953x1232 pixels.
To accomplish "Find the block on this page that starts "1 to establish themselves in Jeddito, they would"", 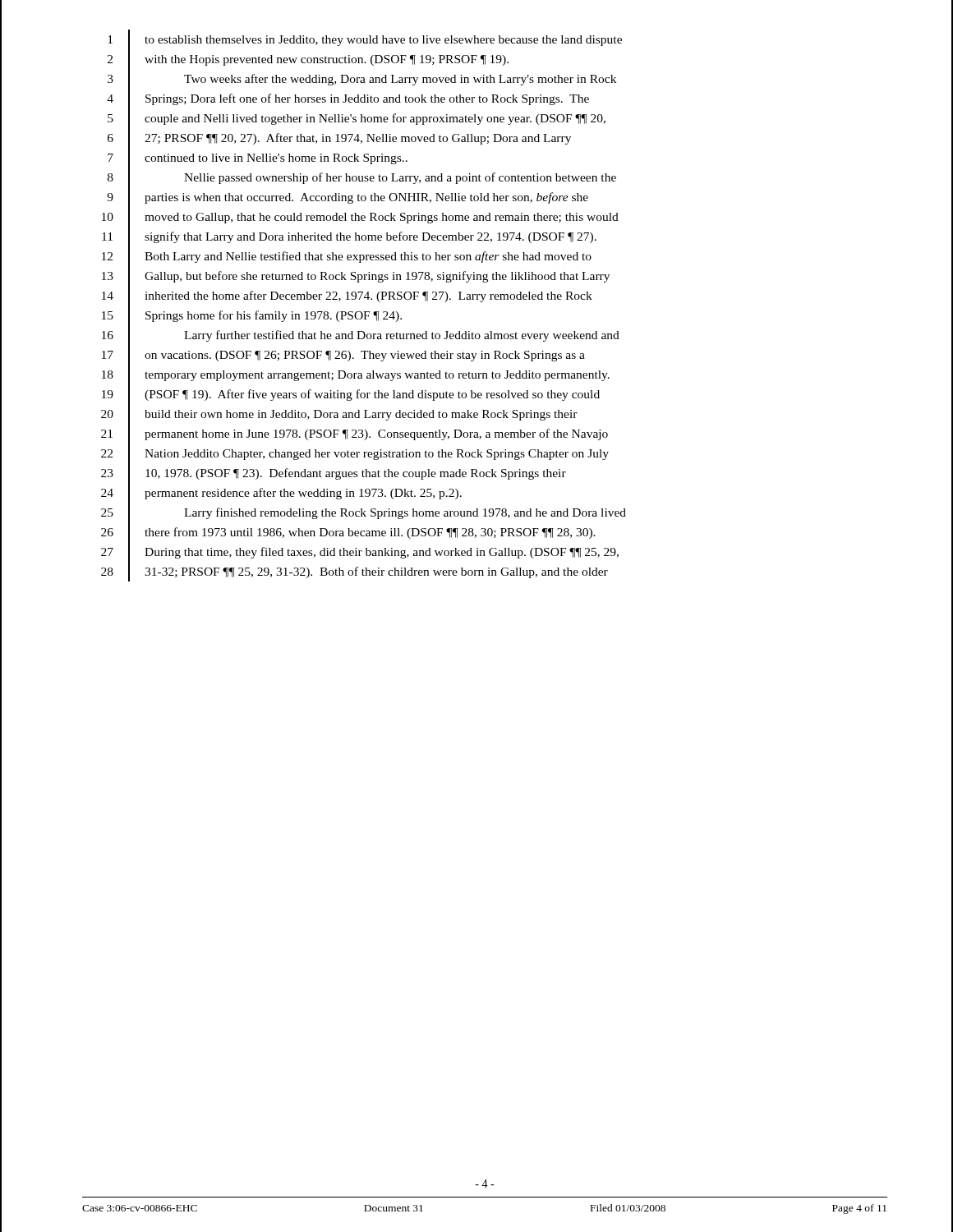I will point(485,39).
